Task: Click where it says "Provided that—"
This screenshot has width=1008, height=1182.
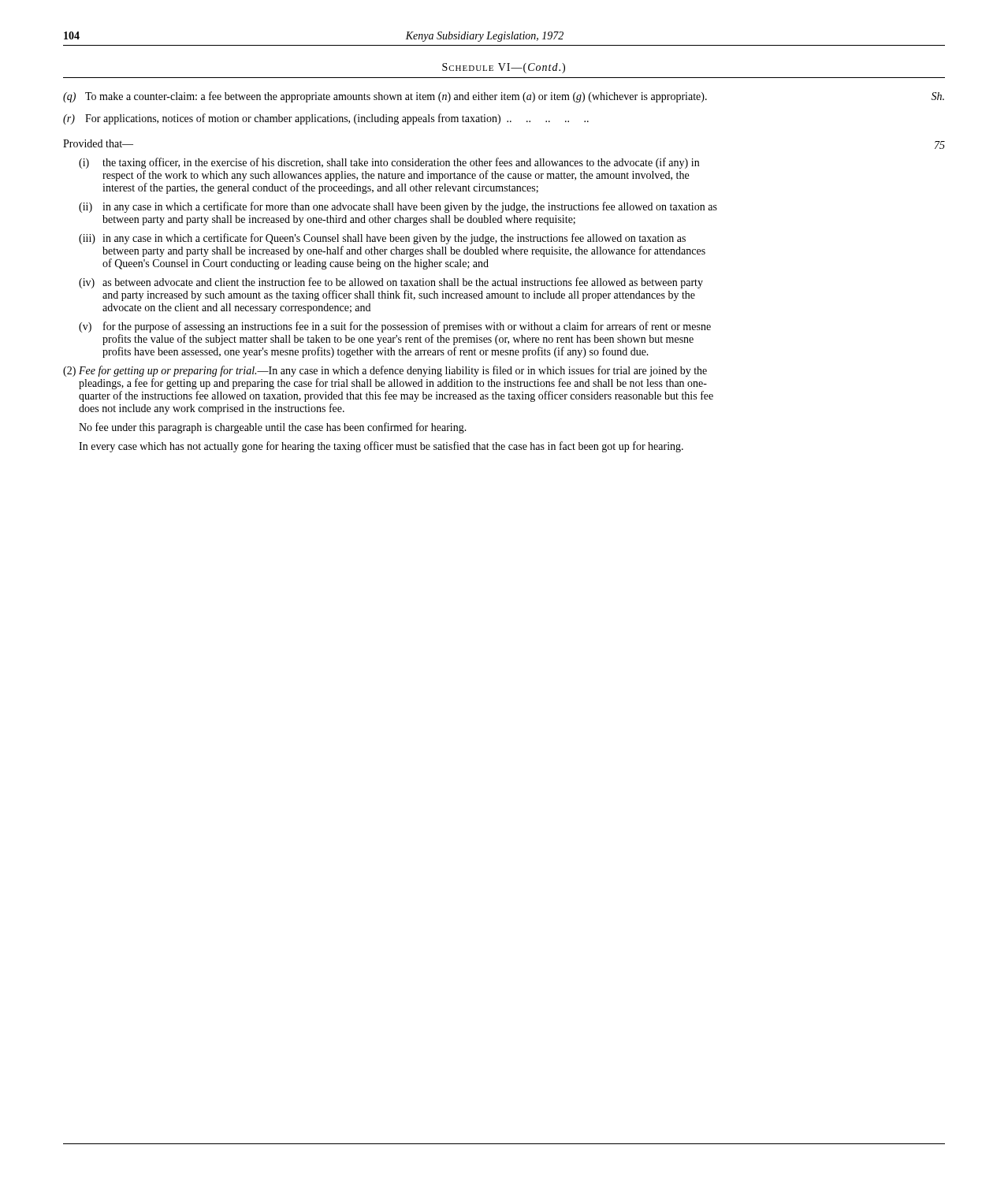Action: [x=98, y=144]
